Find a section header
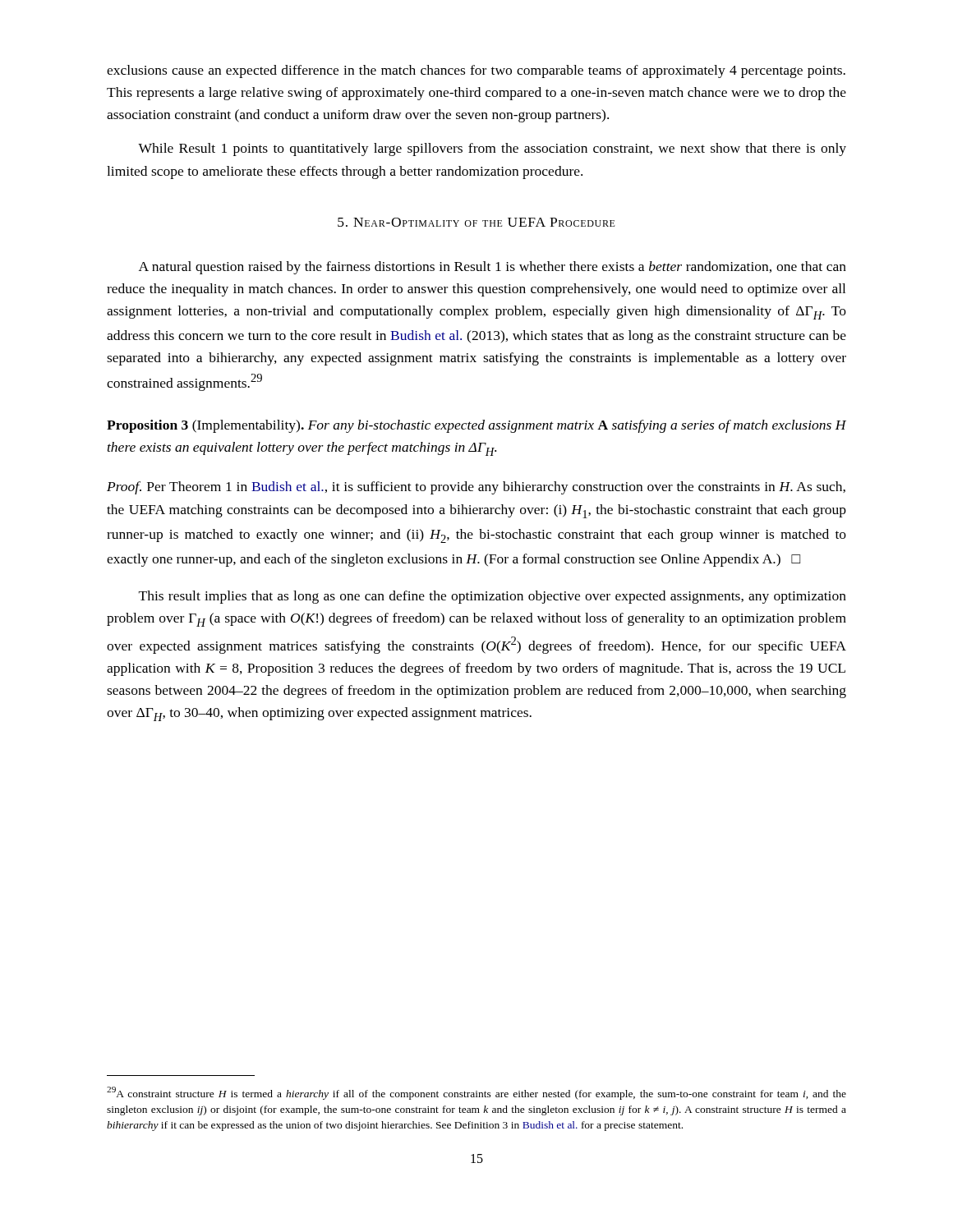Screen dimensions: 1232x953 [476, 221]
